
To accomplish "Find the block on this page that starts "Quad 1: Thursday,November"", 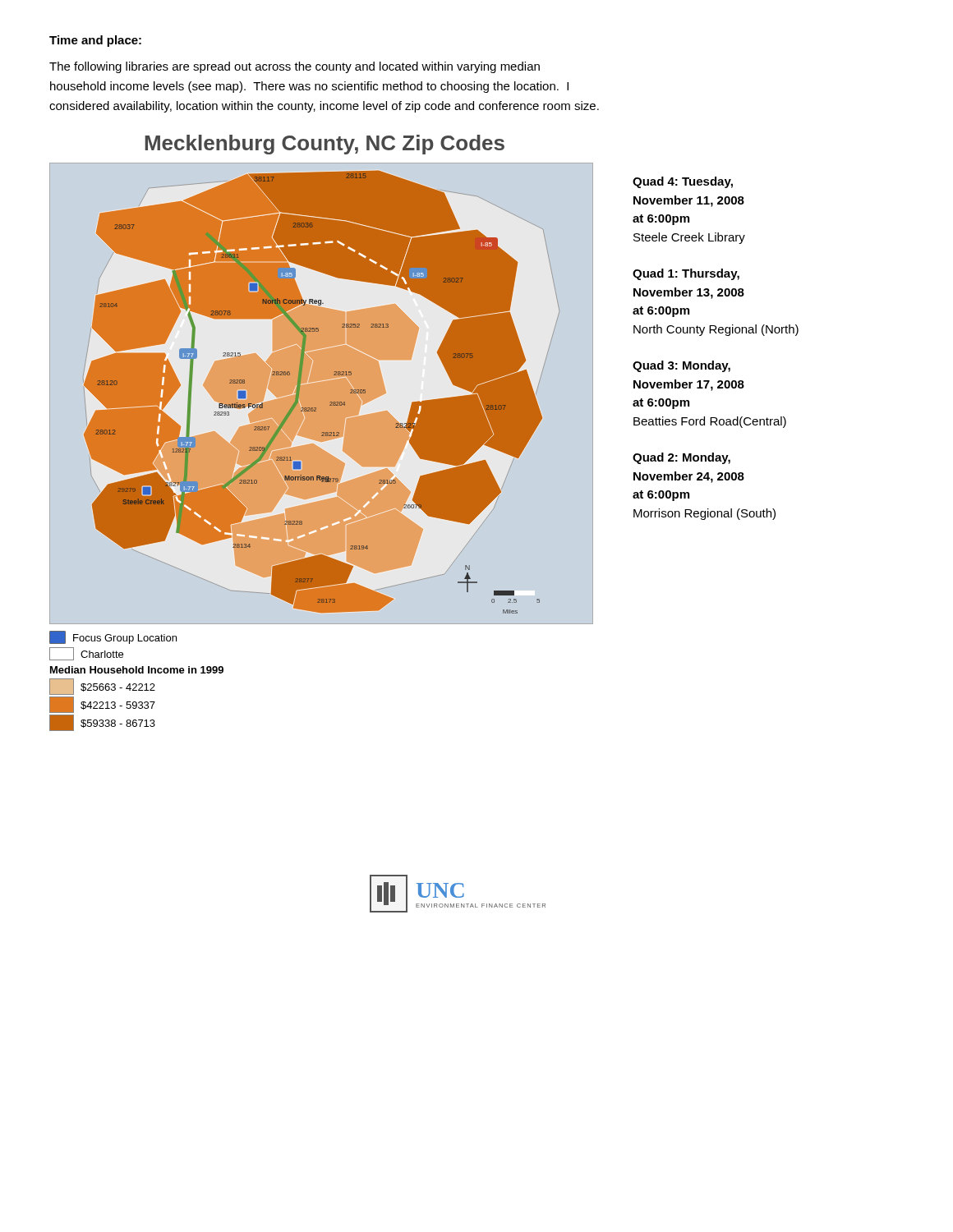I will (716, 301).
